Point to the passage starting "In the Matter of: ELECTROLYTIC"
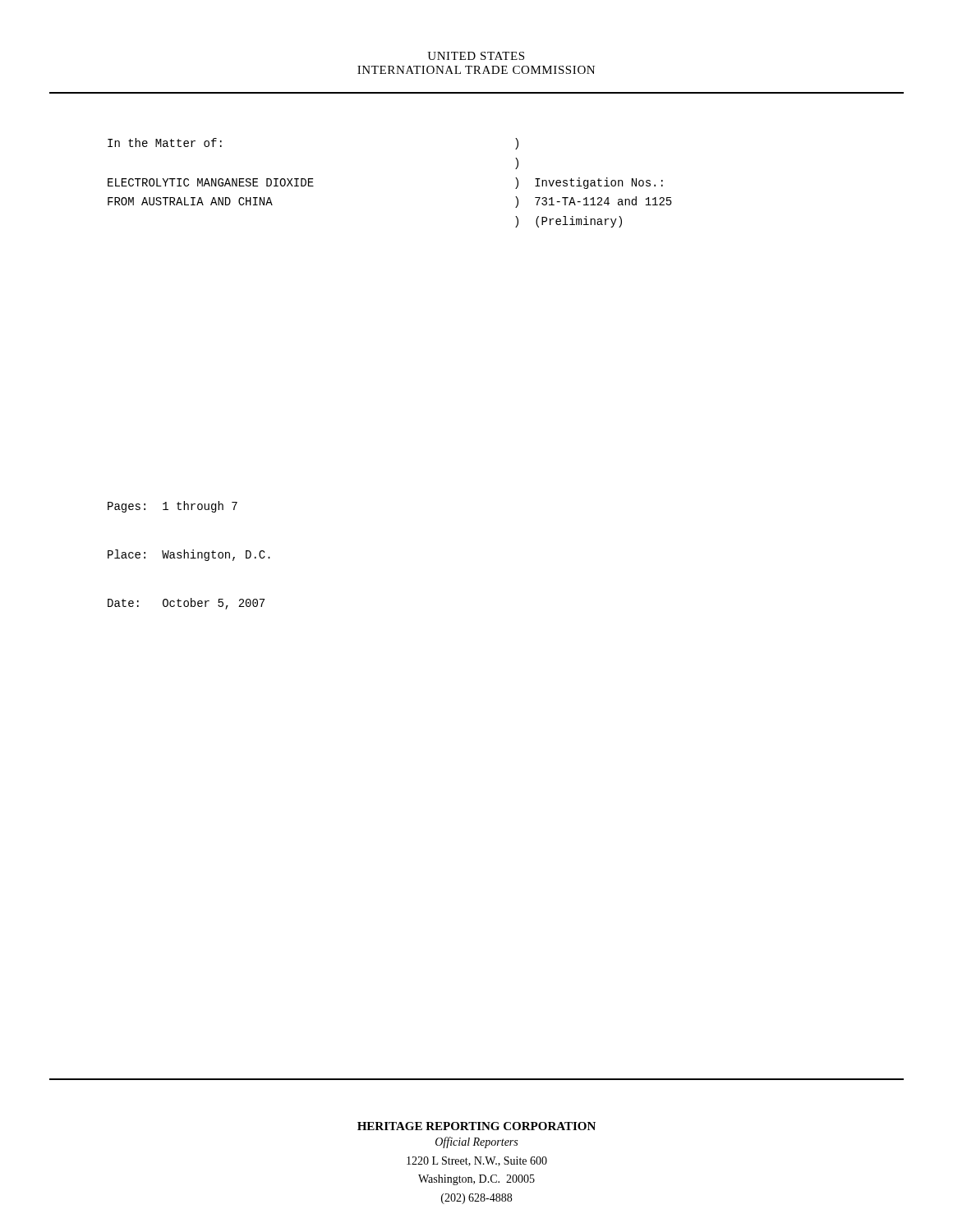953x1232 pixels. point(166,143)
